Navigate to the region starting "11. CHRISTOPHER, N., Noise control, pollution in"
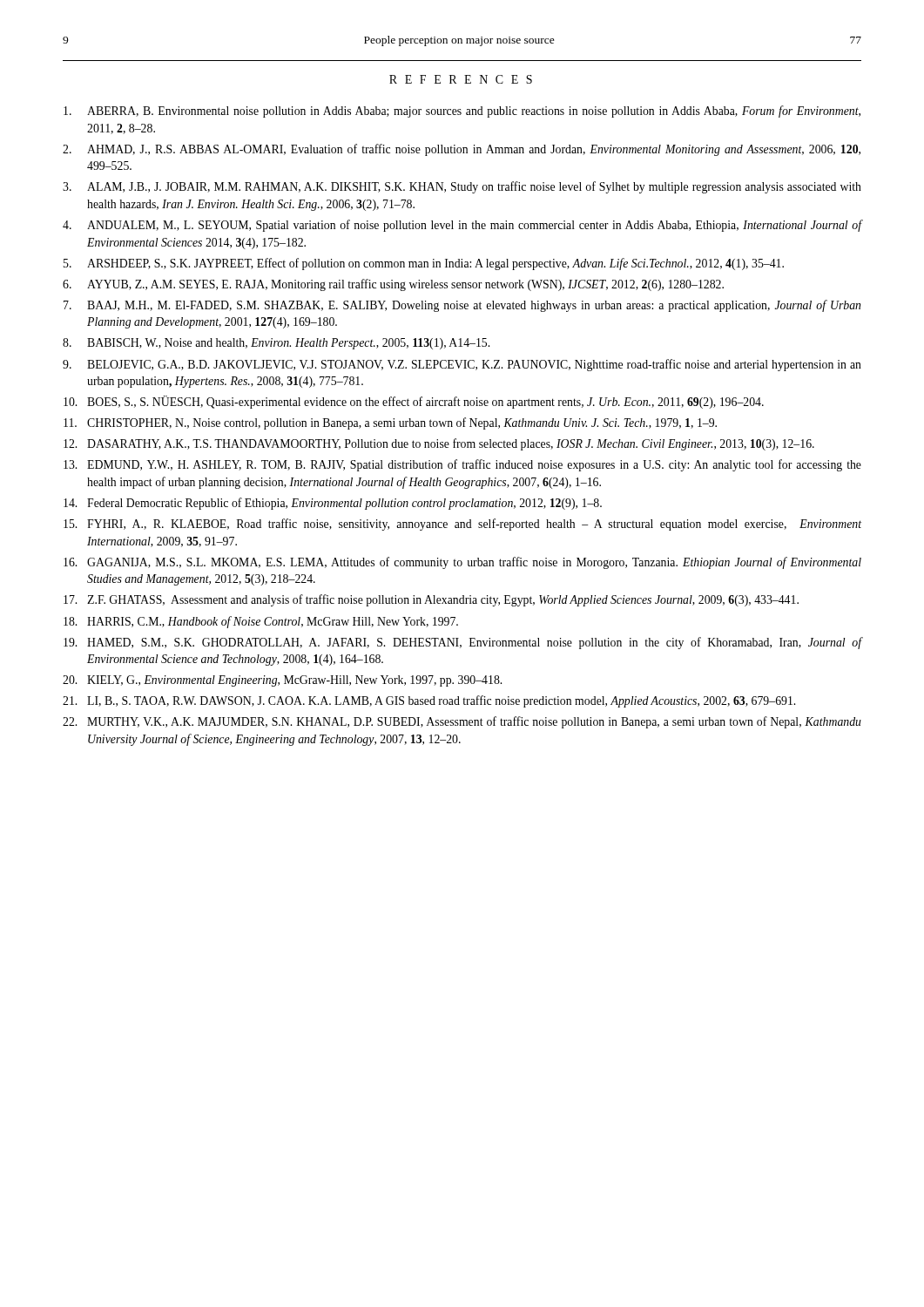Image resolution: width=924 pixels, height=1307 pixels. pos(462,424)
